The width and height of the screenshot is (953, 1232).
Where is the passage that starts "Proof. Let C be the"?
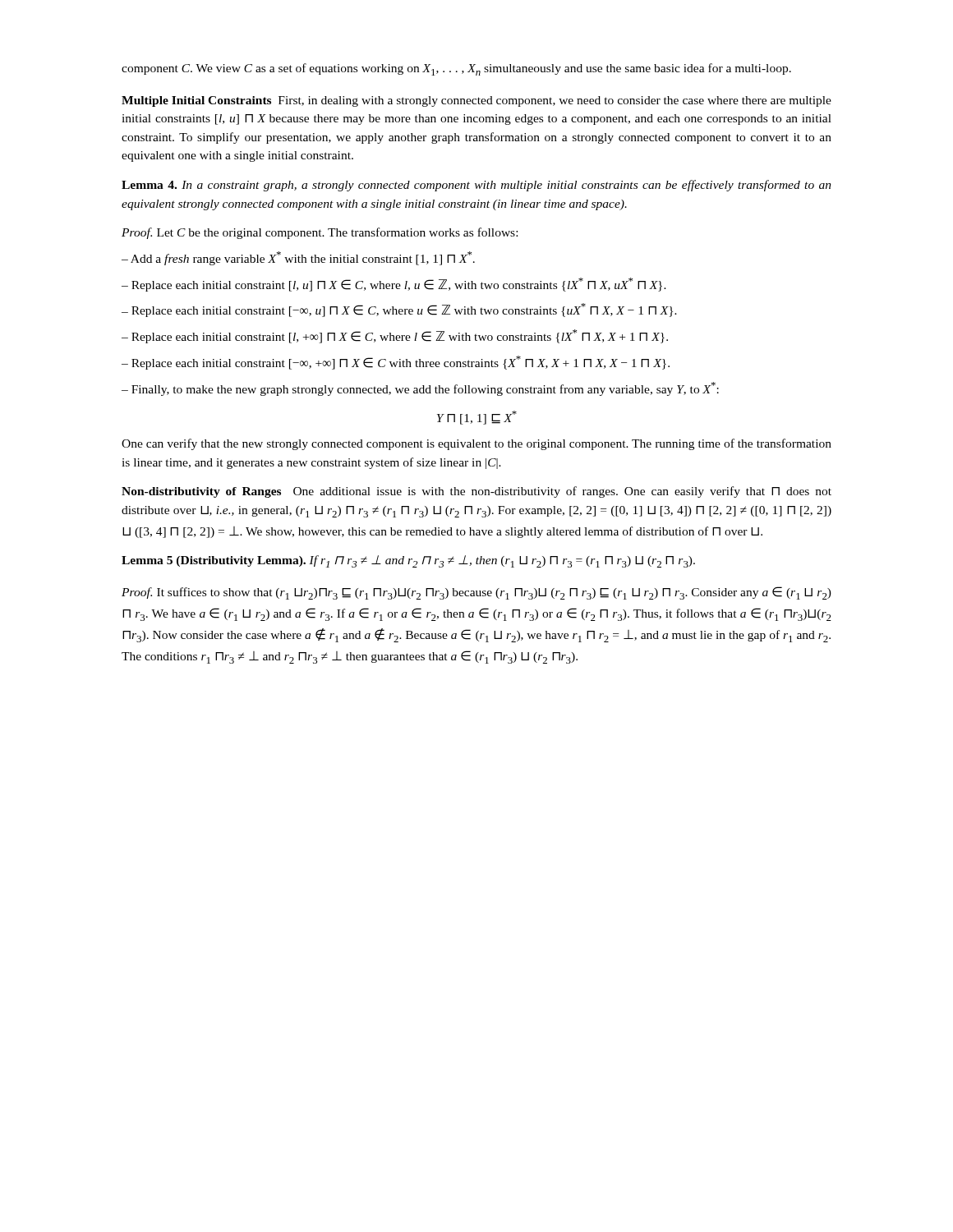tap(476, 233)
